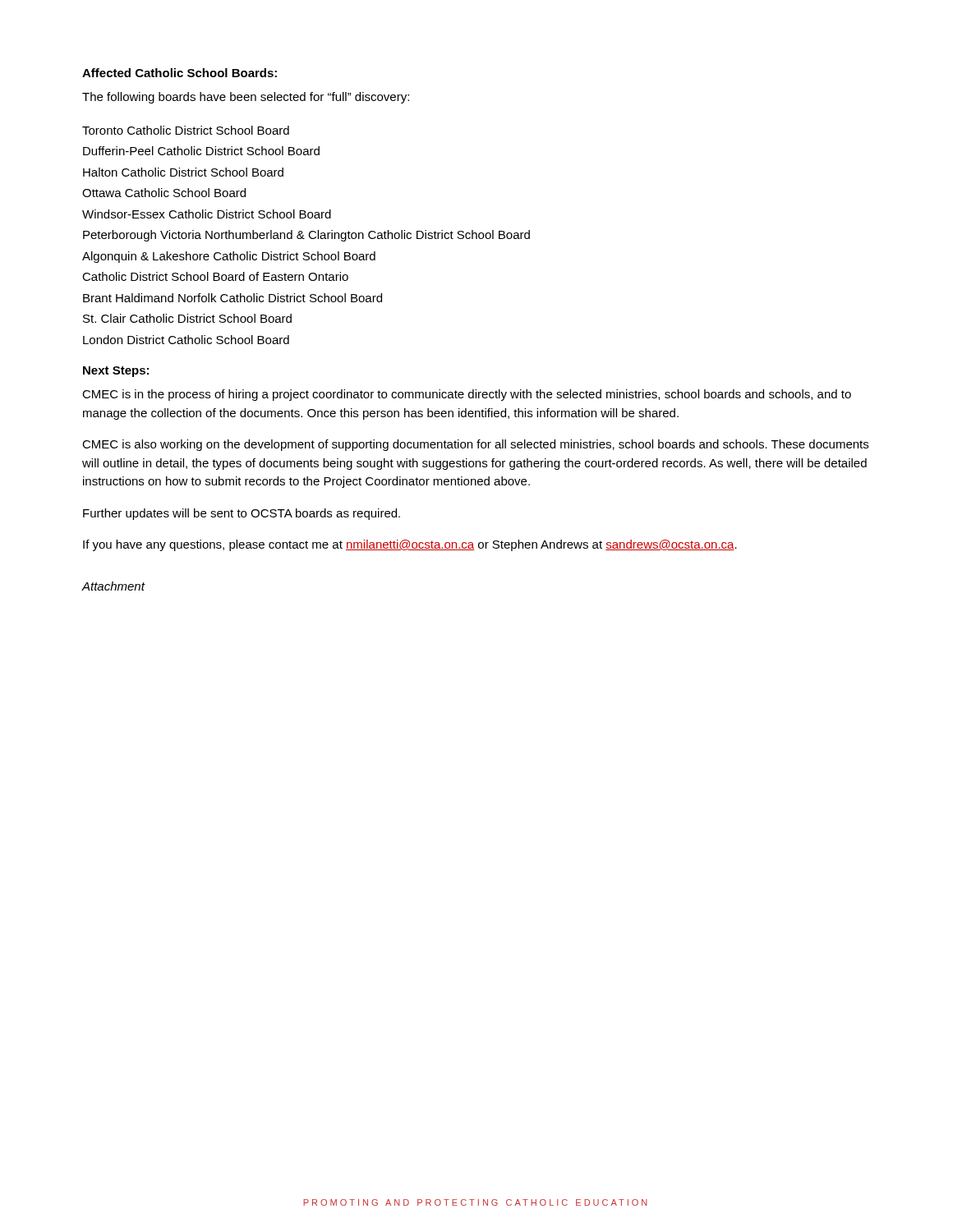Locate the text block with the text "Further updates will be sent to OCSTA boards"
The height and width of the screenshot is (1232, 953).
(242, 513)
